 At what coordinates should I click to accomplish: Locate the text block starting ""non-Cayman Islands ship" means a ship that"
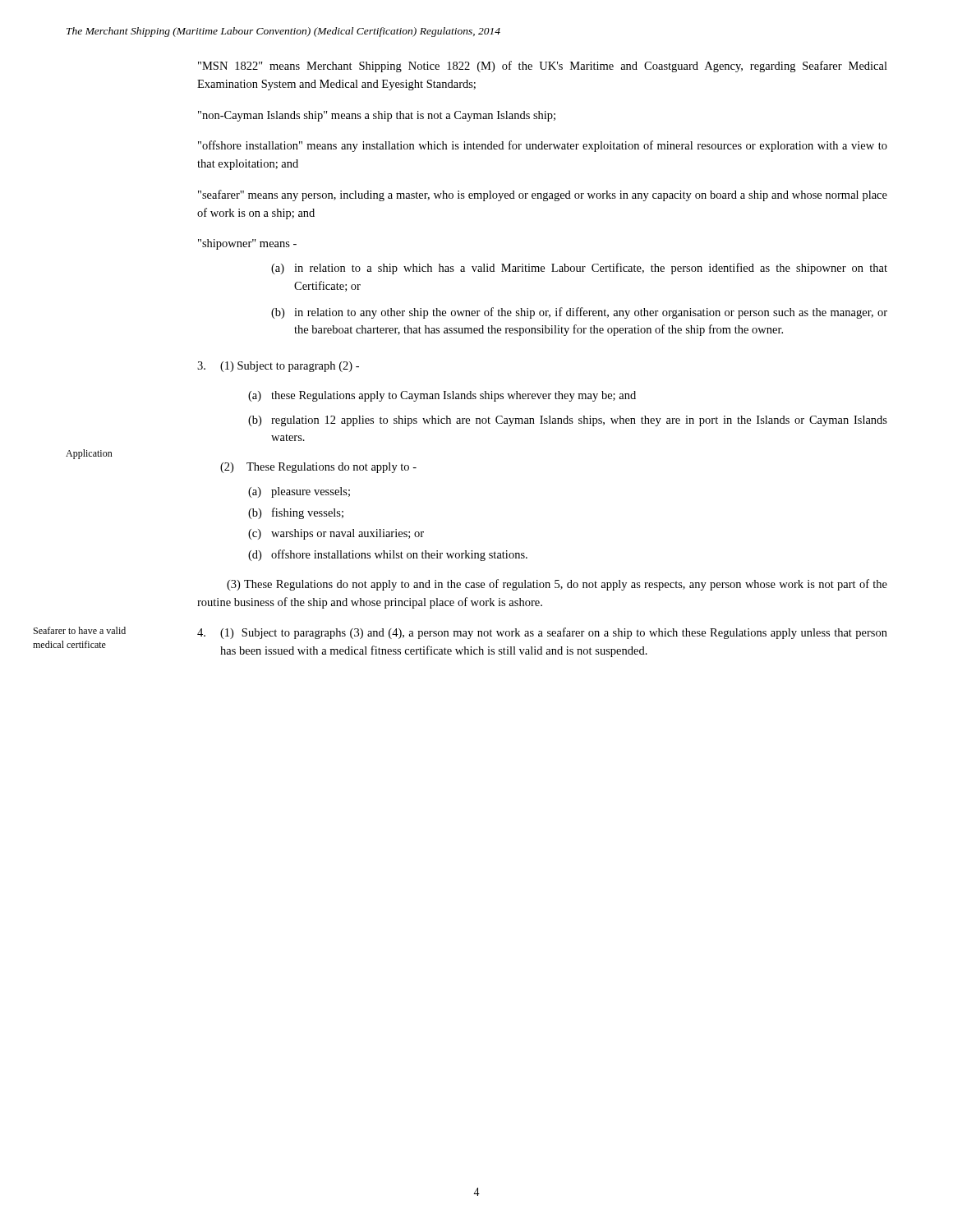(x=377, y=115)
